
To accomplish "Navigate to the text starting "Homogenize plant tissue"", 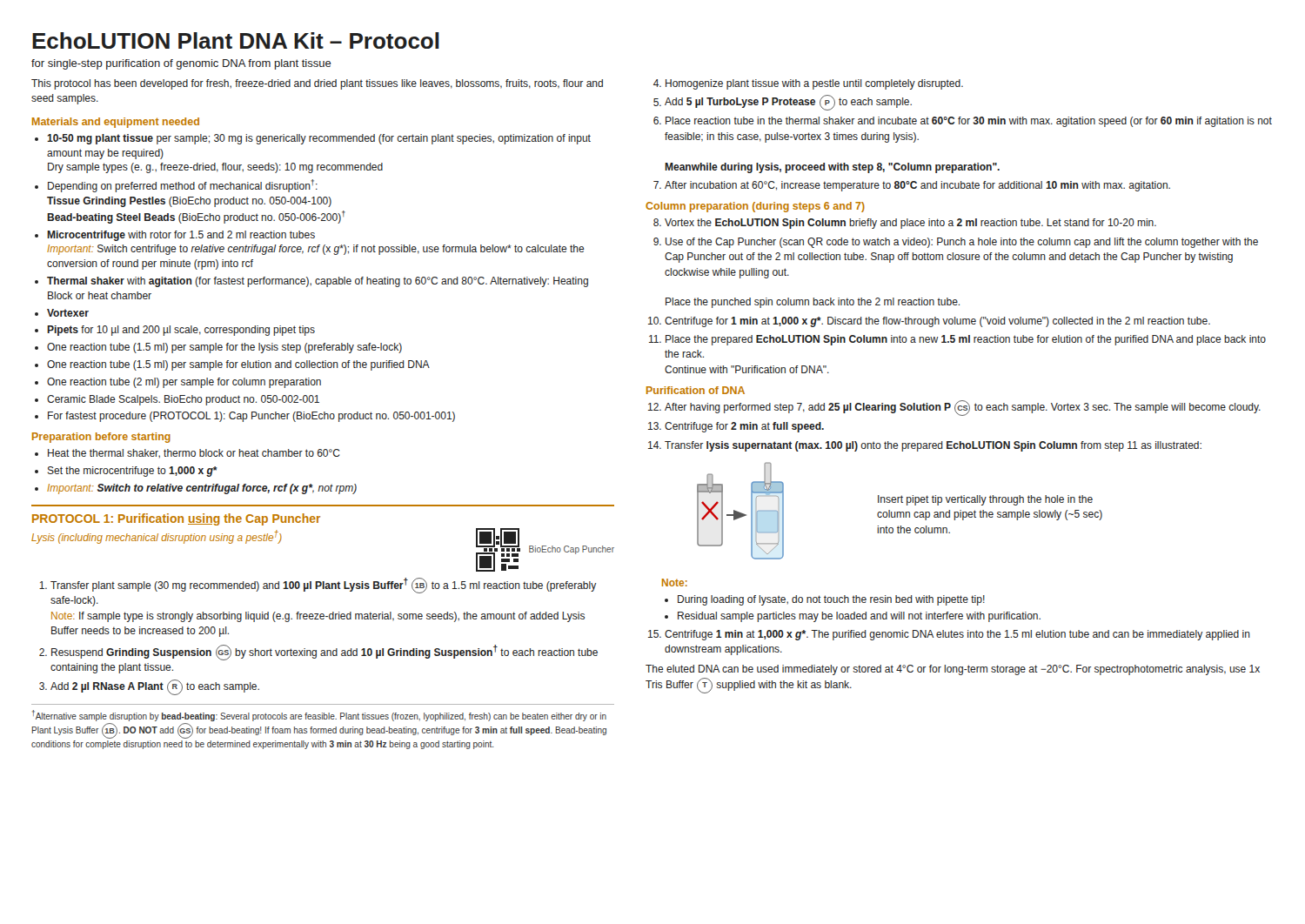I will [x=814, y=84].
